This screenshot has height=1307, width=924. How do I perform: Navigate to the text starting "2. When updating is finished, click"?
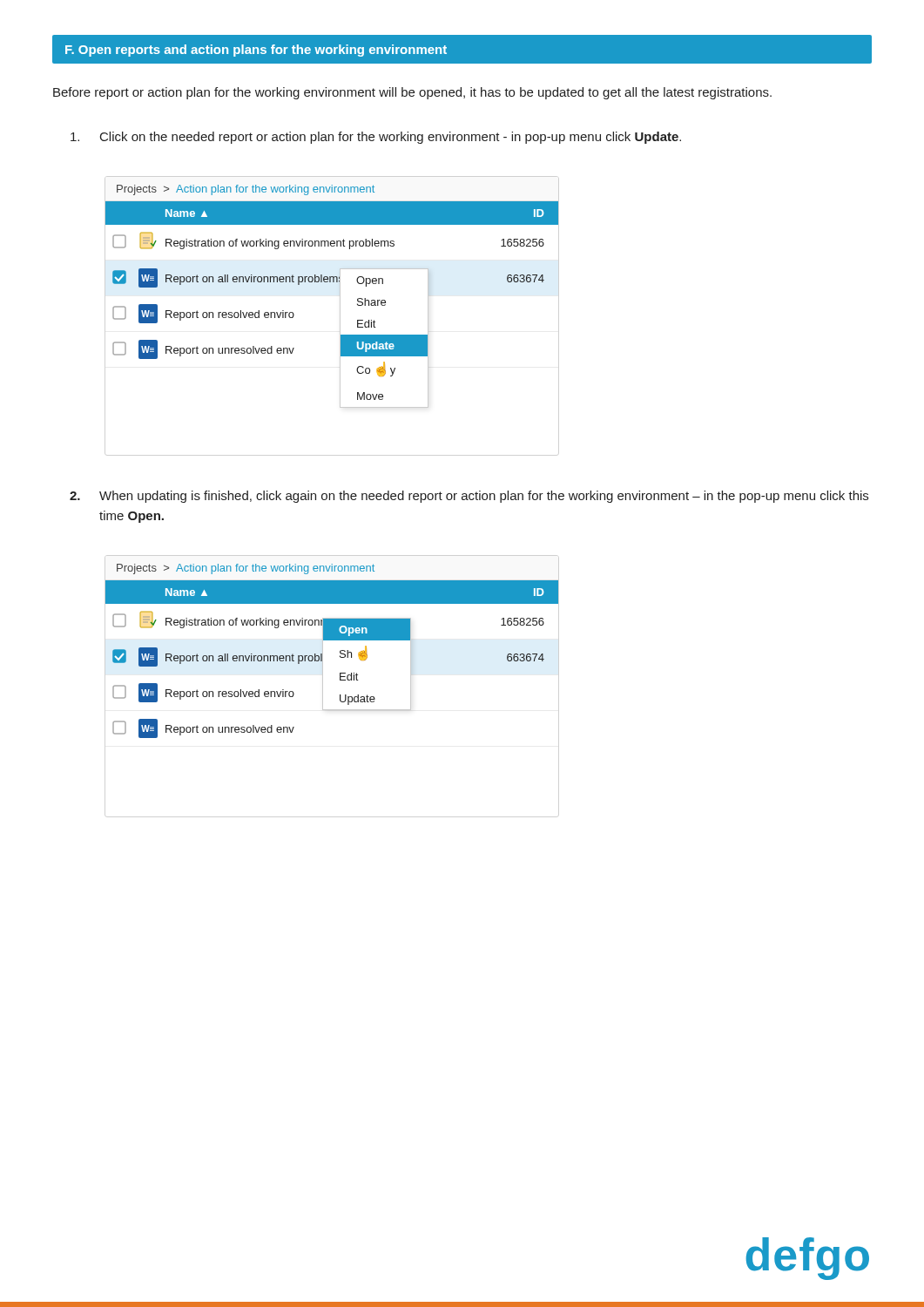click(471, 506)
